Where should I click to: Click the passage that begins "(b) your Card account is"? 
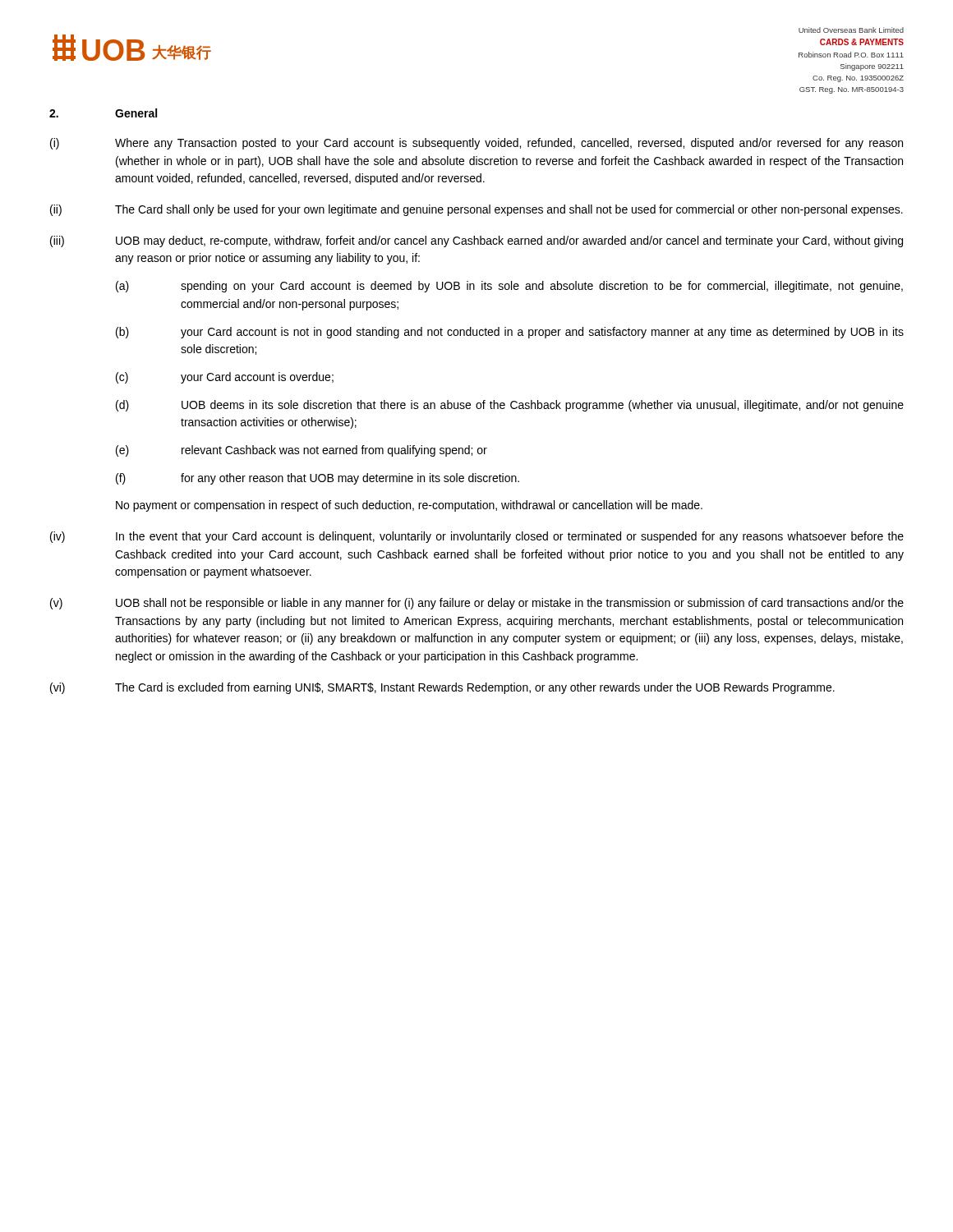(x=509, y=341)
